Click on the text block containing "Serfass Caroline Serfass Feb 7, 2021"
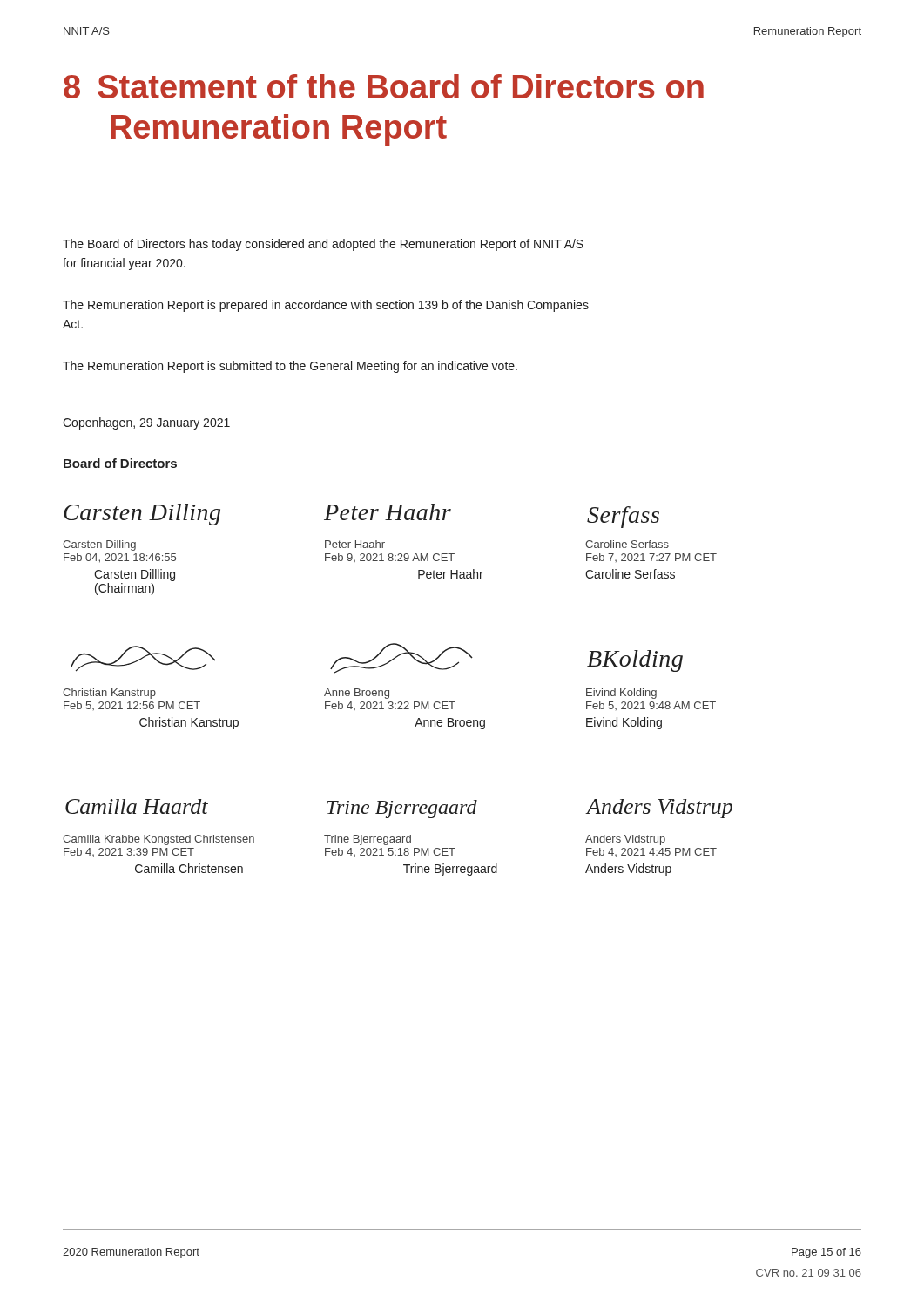The width and height of the screenshot is (924, 1307). coord(623,517)
